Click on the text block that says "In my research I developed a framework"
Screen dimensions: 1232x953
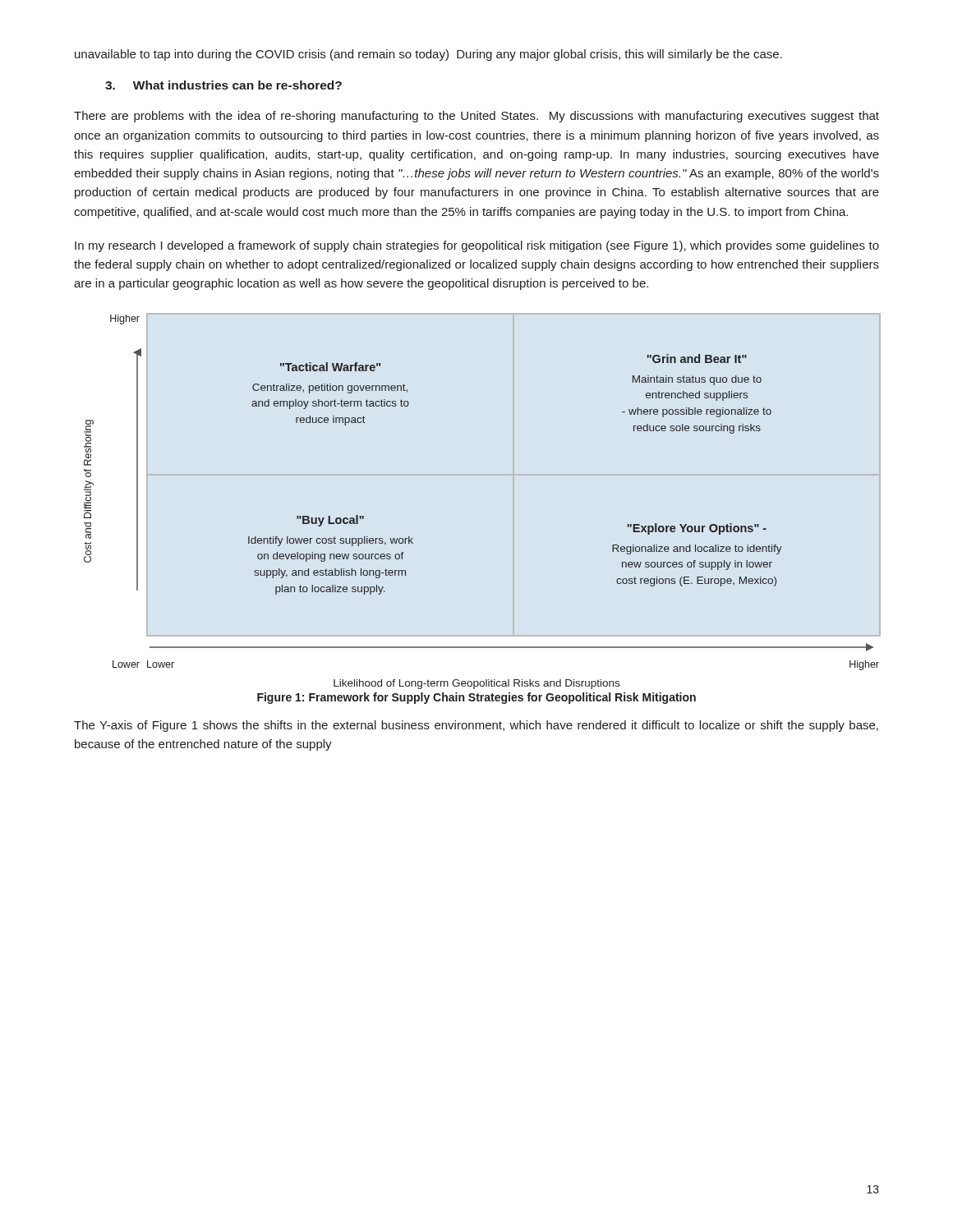point(476,264)
